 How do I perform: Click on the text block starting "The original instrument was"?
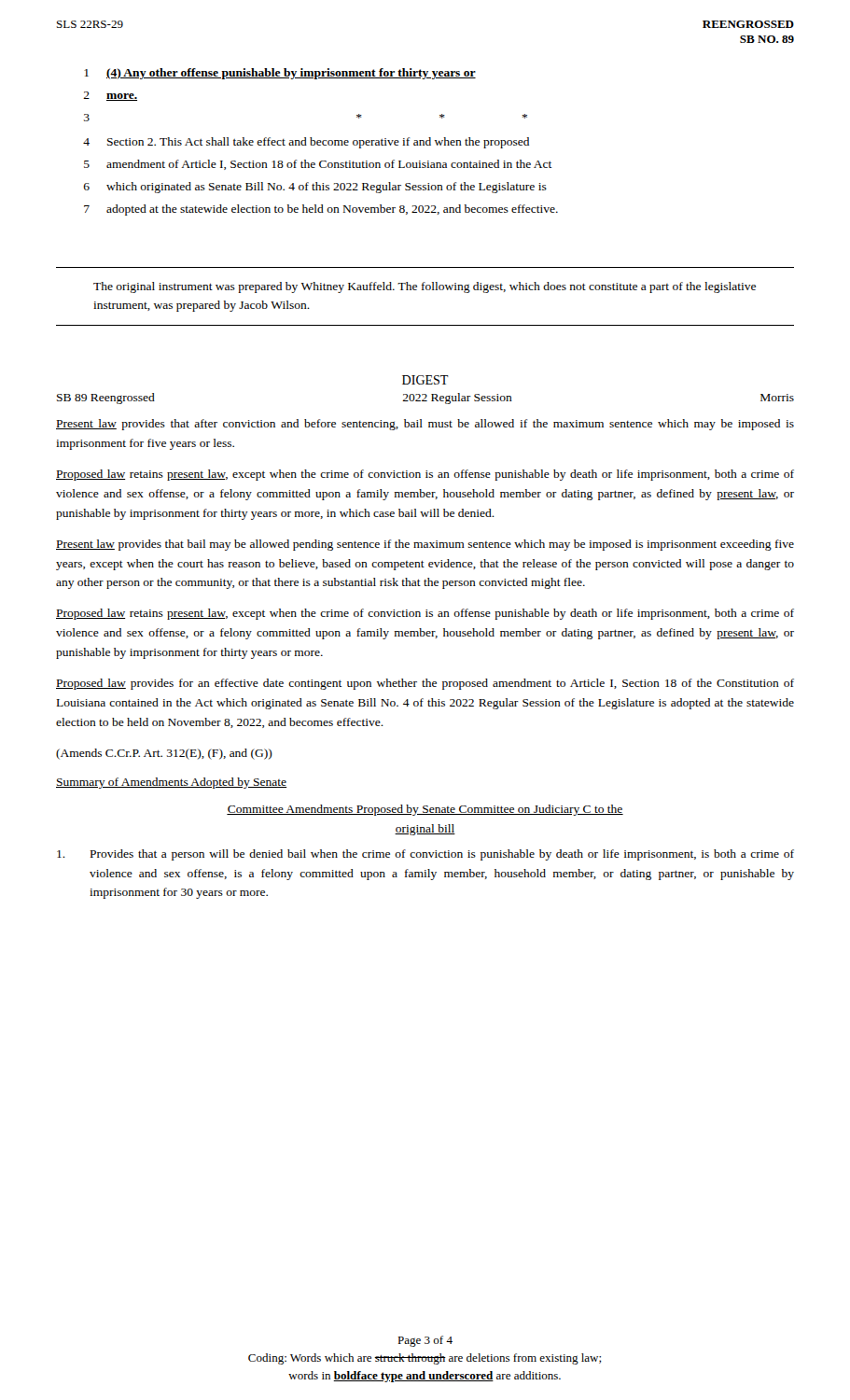click(425, 295)
